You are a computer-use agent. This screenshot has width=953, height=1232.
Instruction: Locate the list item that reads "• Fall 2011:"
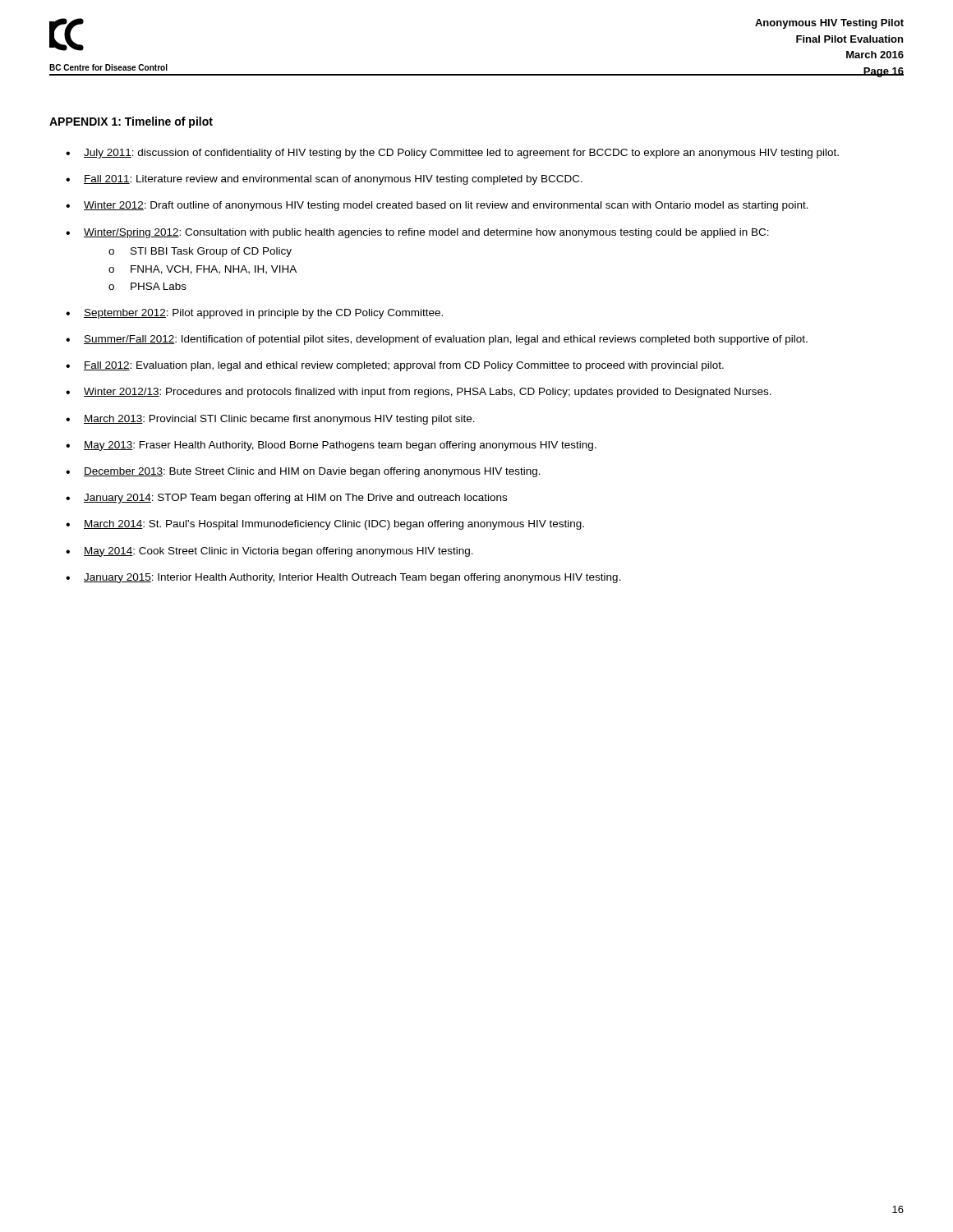(485, 180)
